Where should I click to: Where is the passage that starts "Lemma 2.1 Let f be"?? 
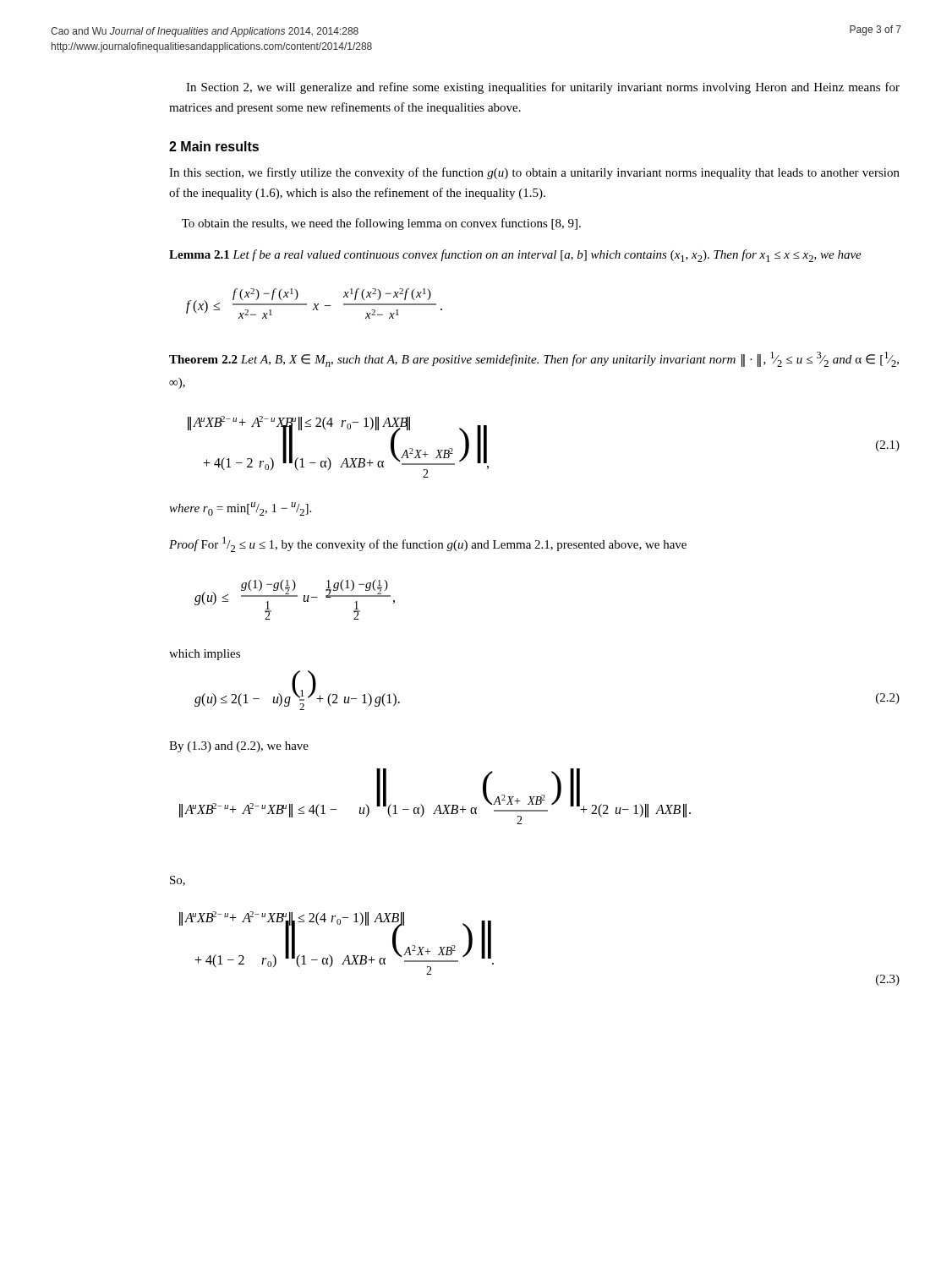[515, 257]
